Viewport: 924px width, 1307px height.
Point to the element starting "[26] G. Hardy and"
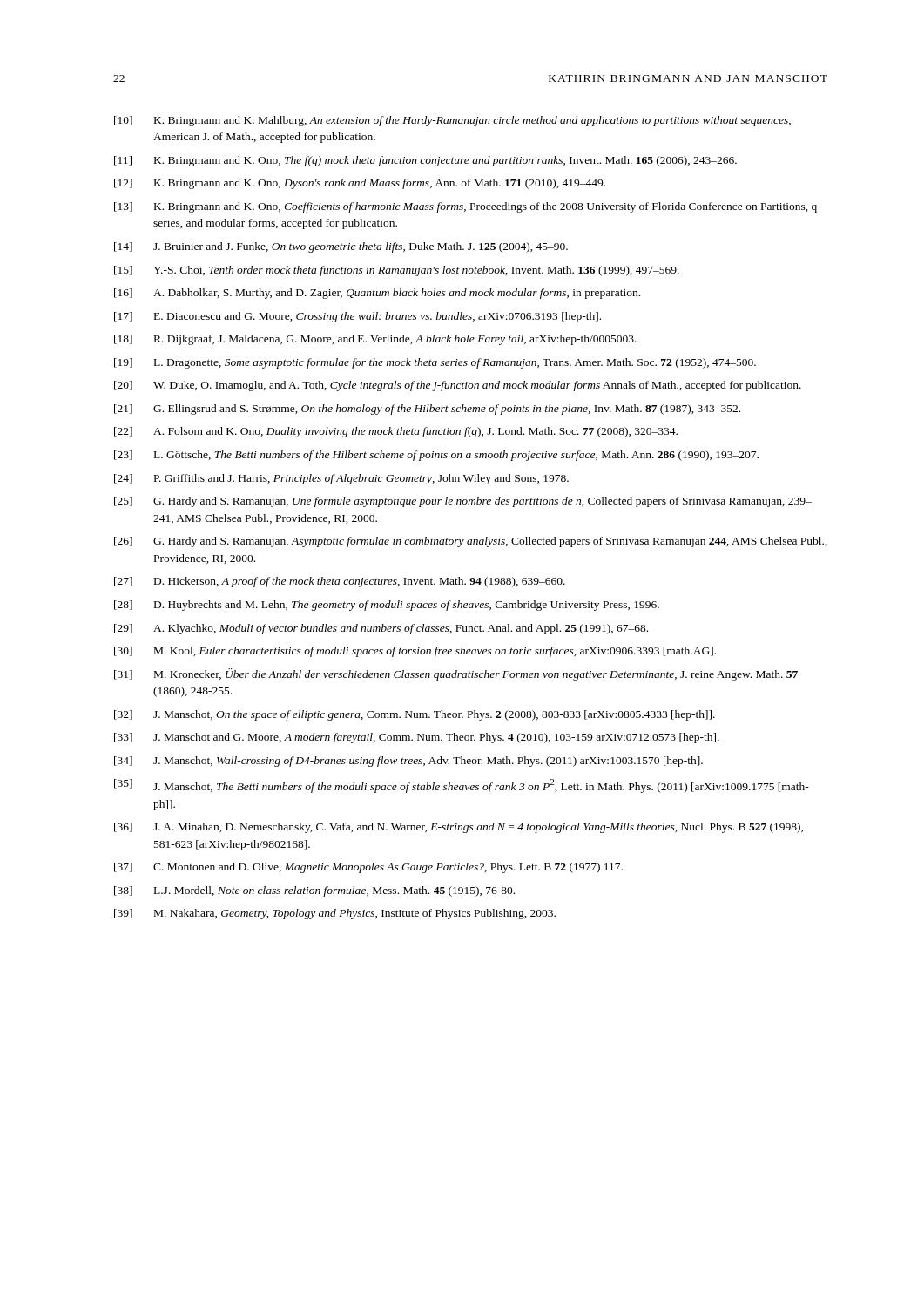(471, 550)
